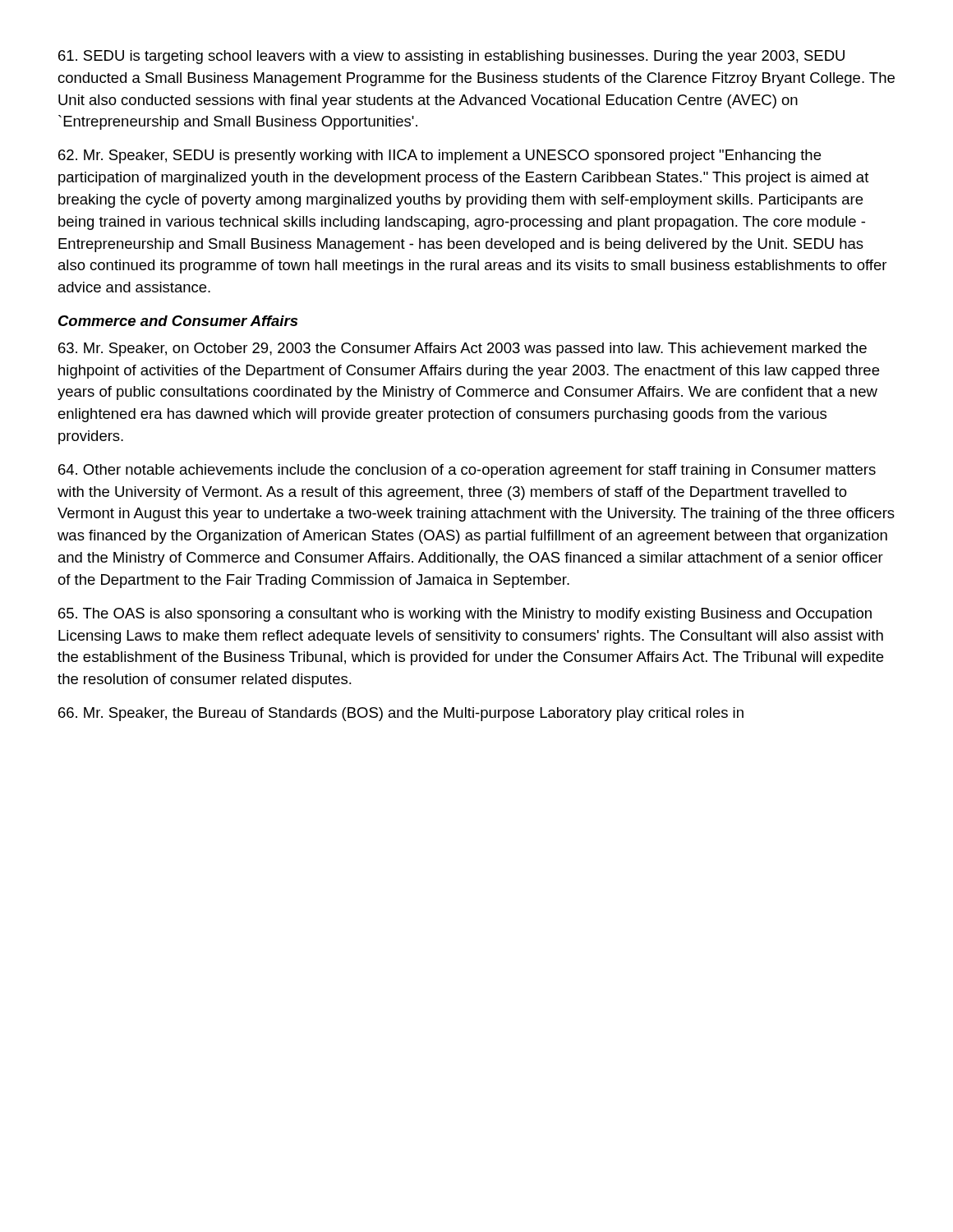
Task: Select the text block that reads "Mr. Speaker, on October"
Action: (469, 392)
